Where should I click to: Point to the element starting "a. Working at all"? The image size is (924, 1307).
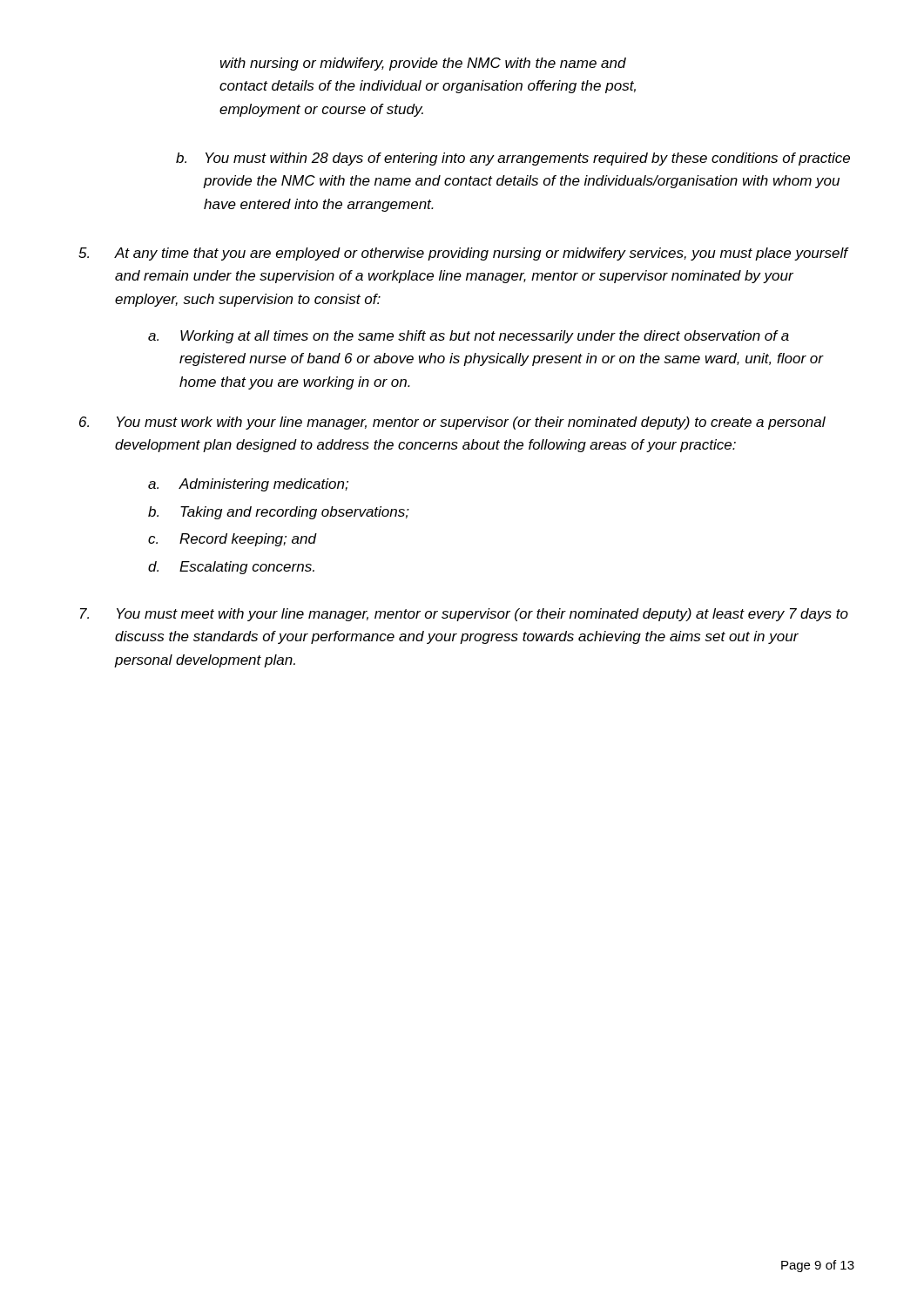click(x=501, y=359)
